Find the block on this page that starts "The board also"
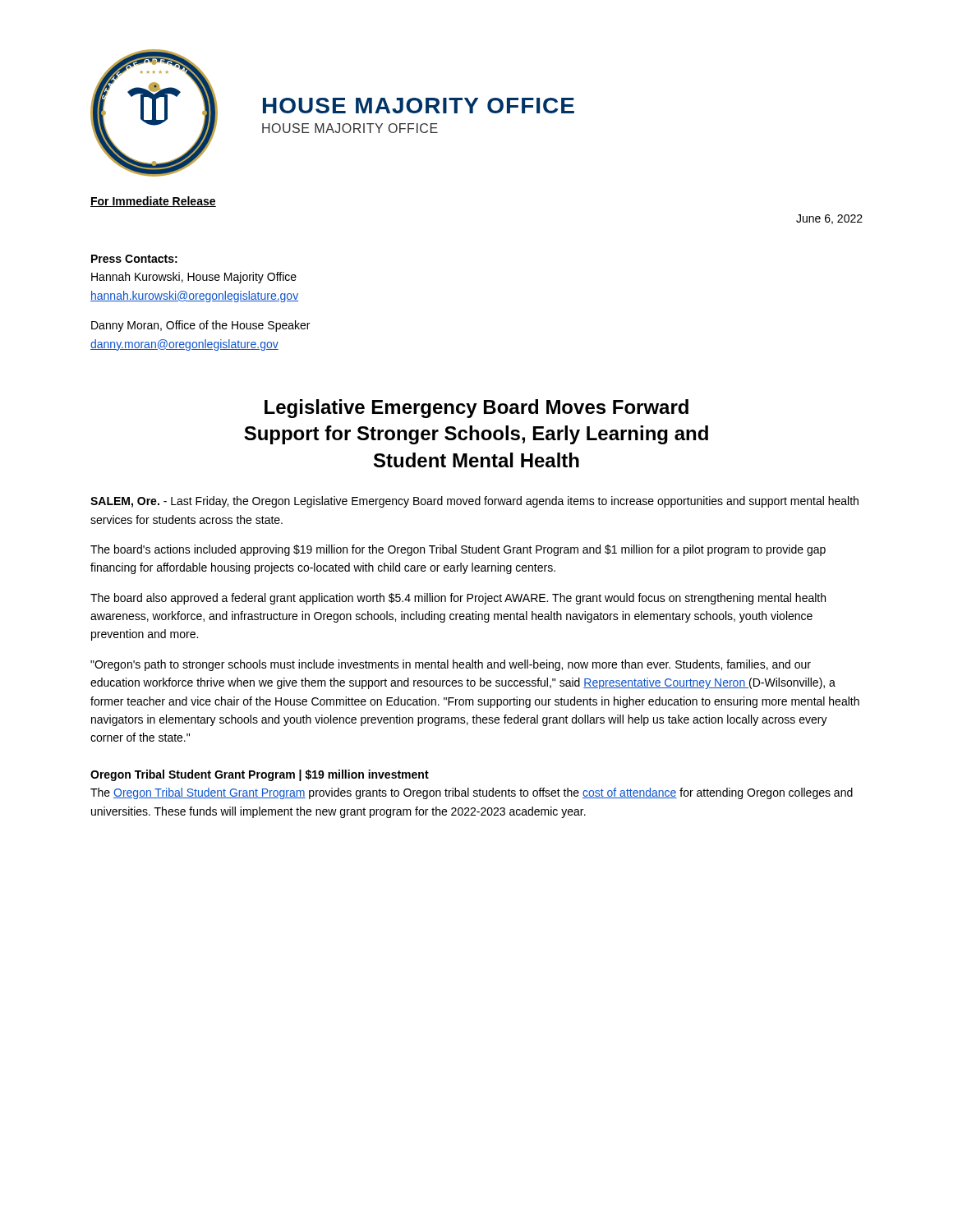Screen dimensions: 1232x953 click(x=458, y=616)
